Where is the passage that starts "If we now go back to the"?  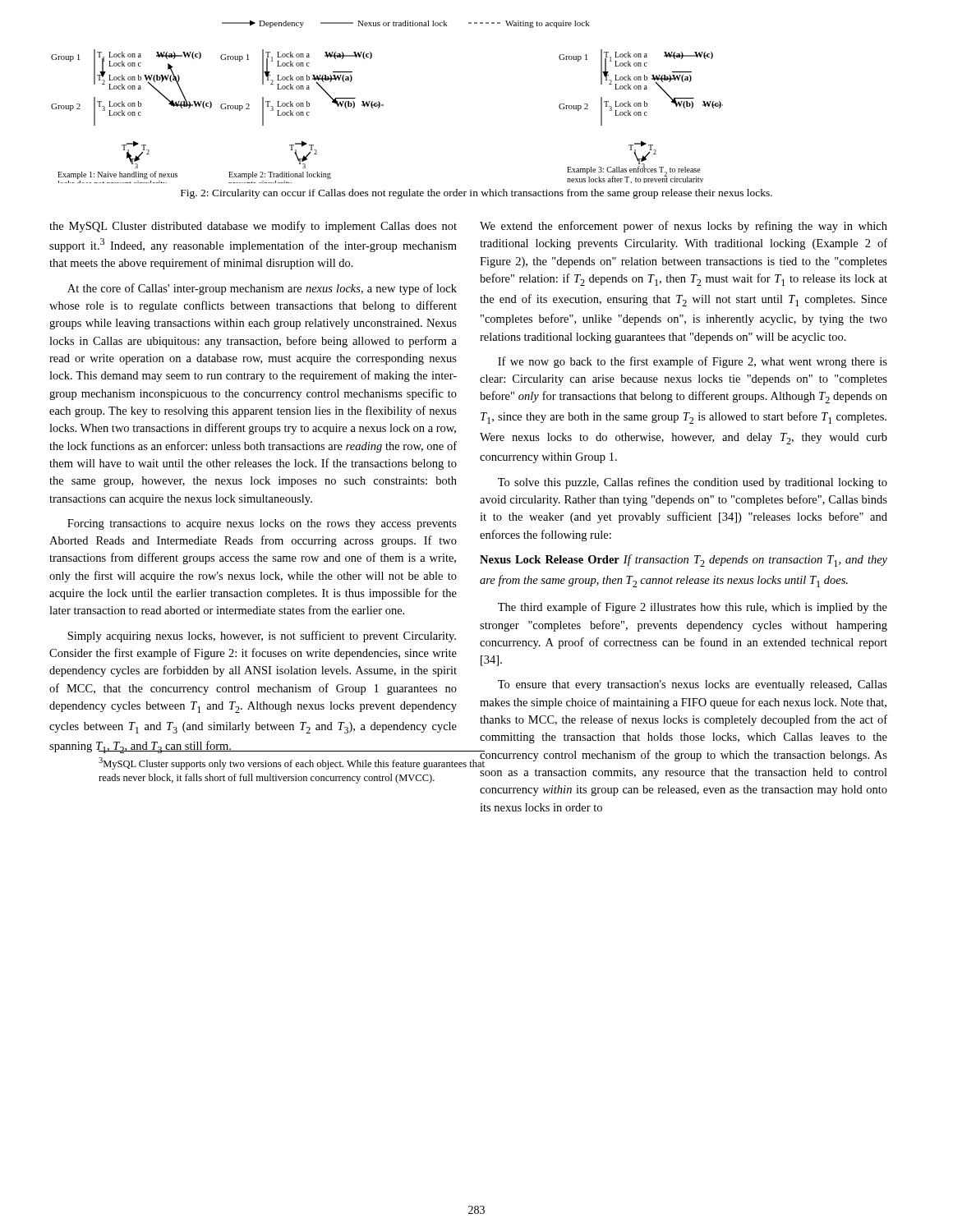pos(683,409)
